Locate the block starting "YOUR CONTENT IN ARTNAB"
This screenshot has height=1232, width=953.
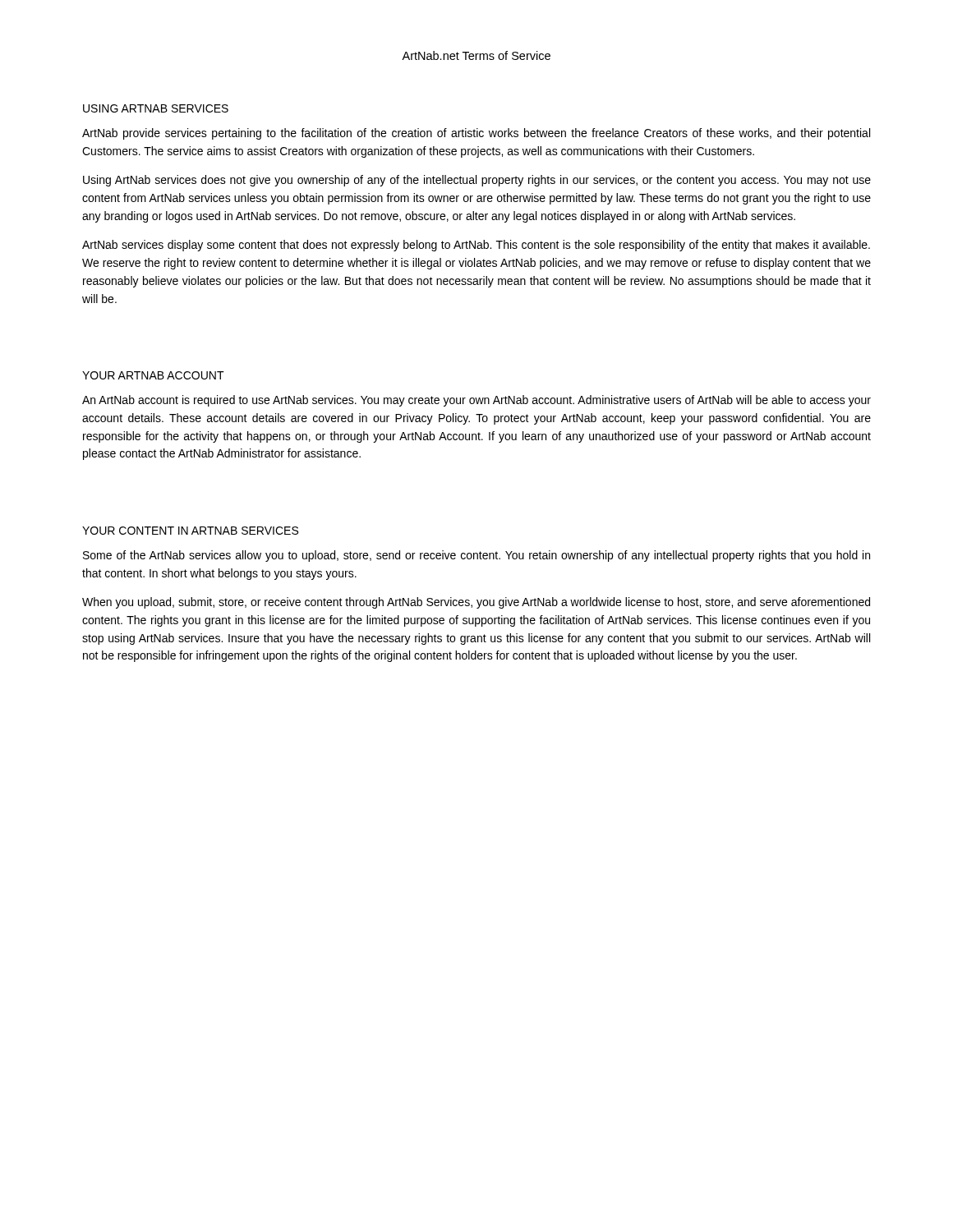coord(191,531)
